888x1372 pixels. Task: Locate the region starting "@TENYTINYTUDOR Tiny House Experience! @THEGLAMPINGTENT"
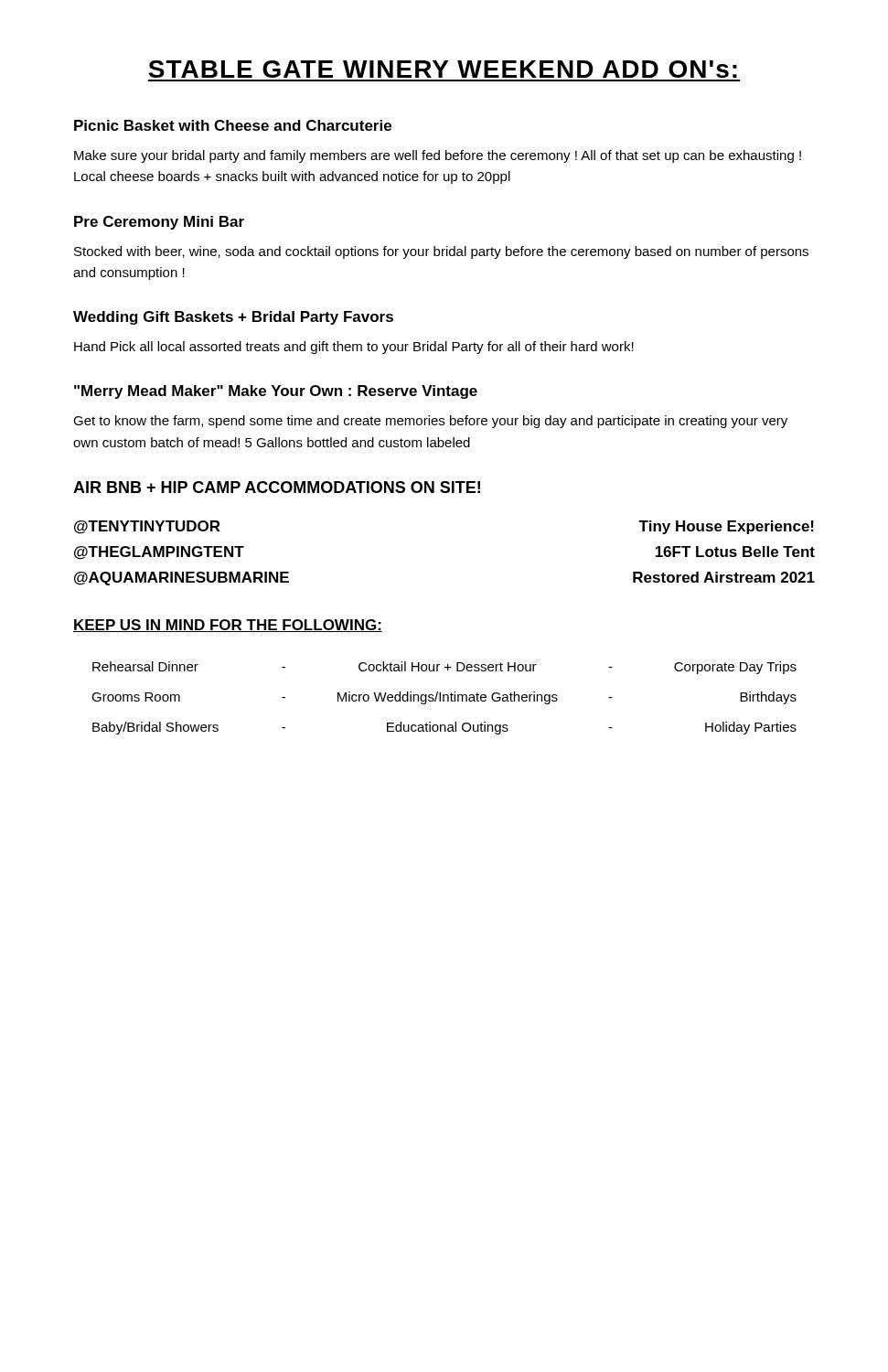tap(149, 527)
